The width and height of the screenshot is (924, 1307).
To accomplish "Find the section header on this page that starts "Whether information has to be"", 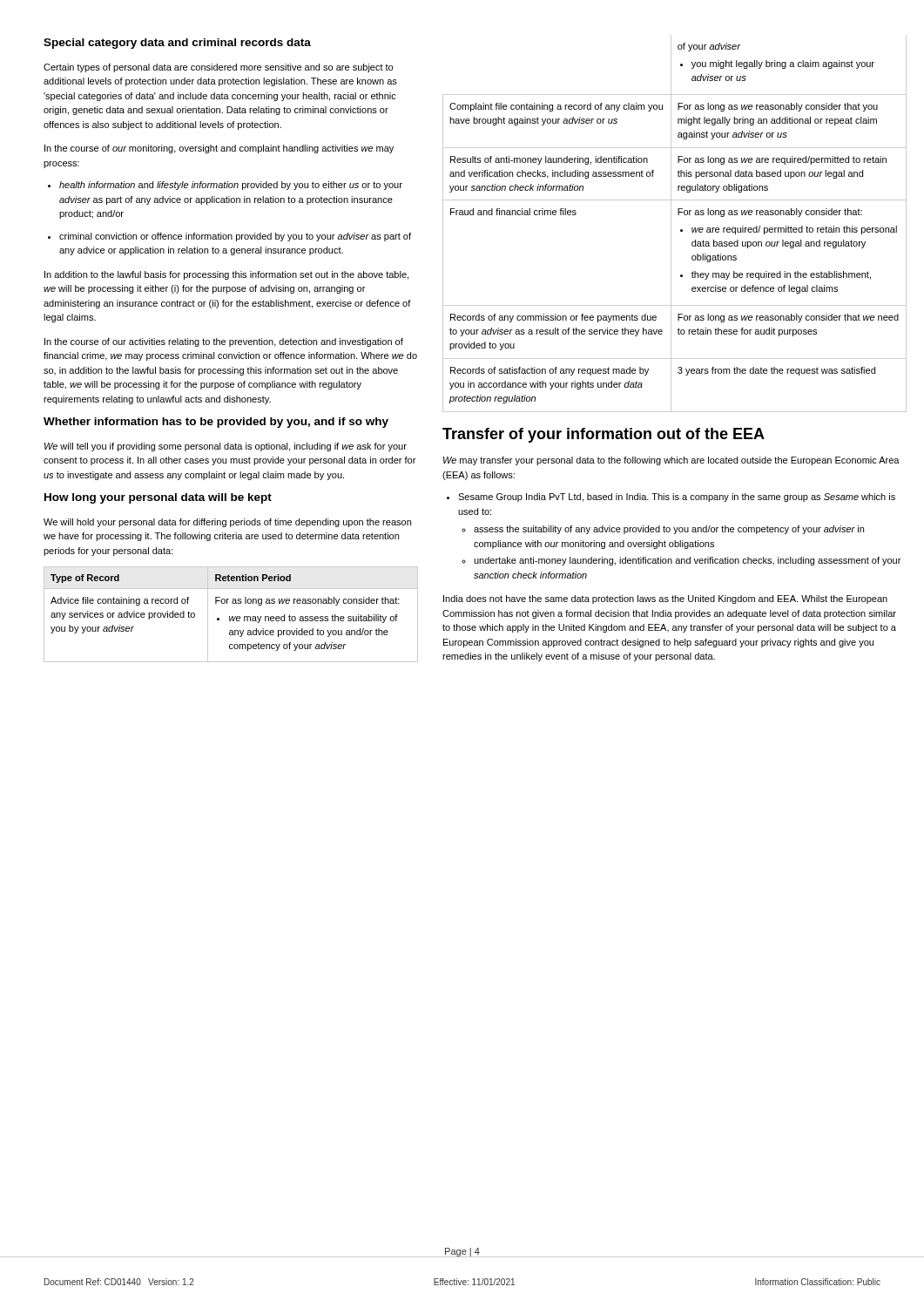I will pos(231,422).
